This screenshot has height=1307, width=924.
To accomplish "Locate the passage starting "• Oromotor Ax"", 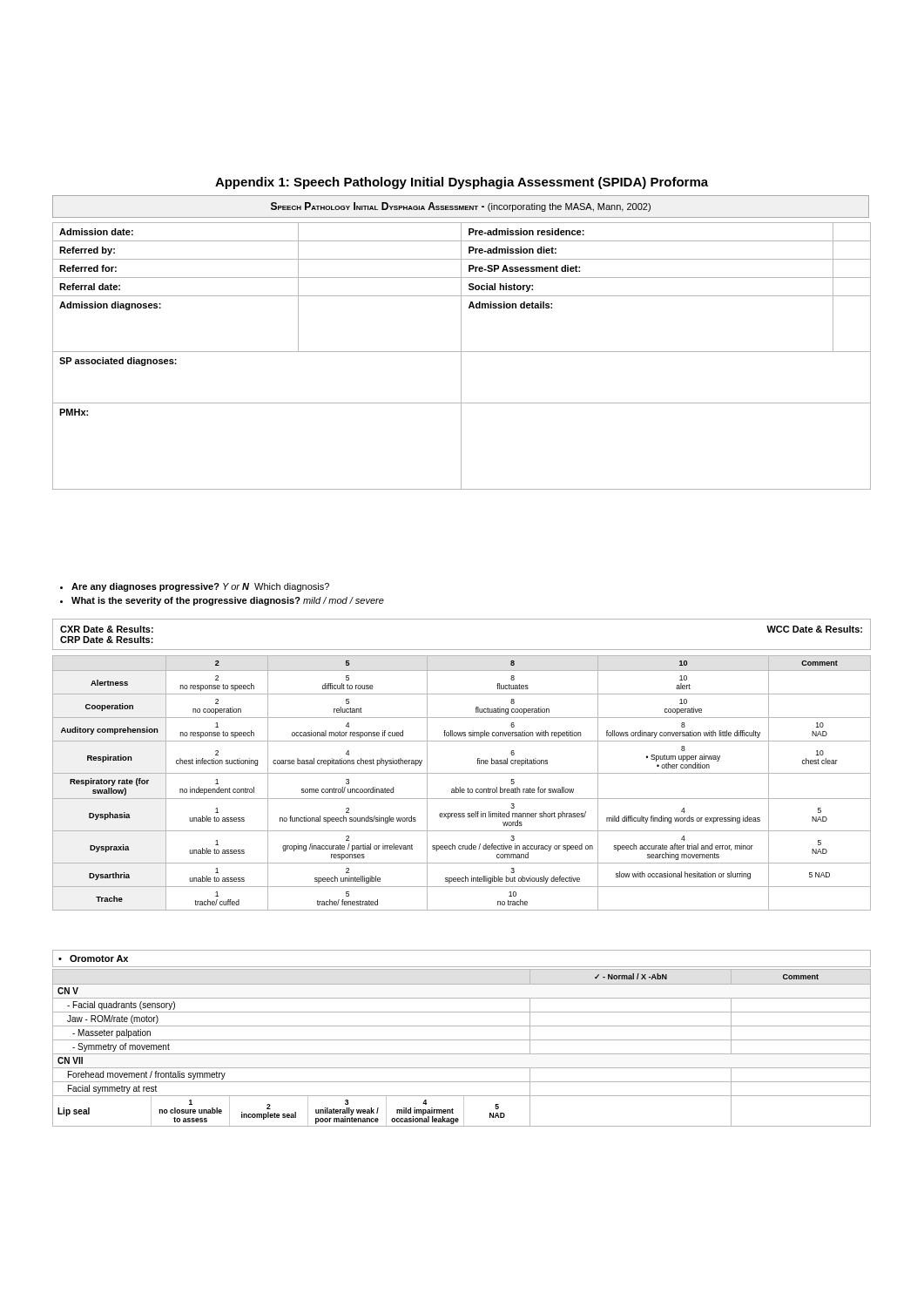I will point(93,958).
